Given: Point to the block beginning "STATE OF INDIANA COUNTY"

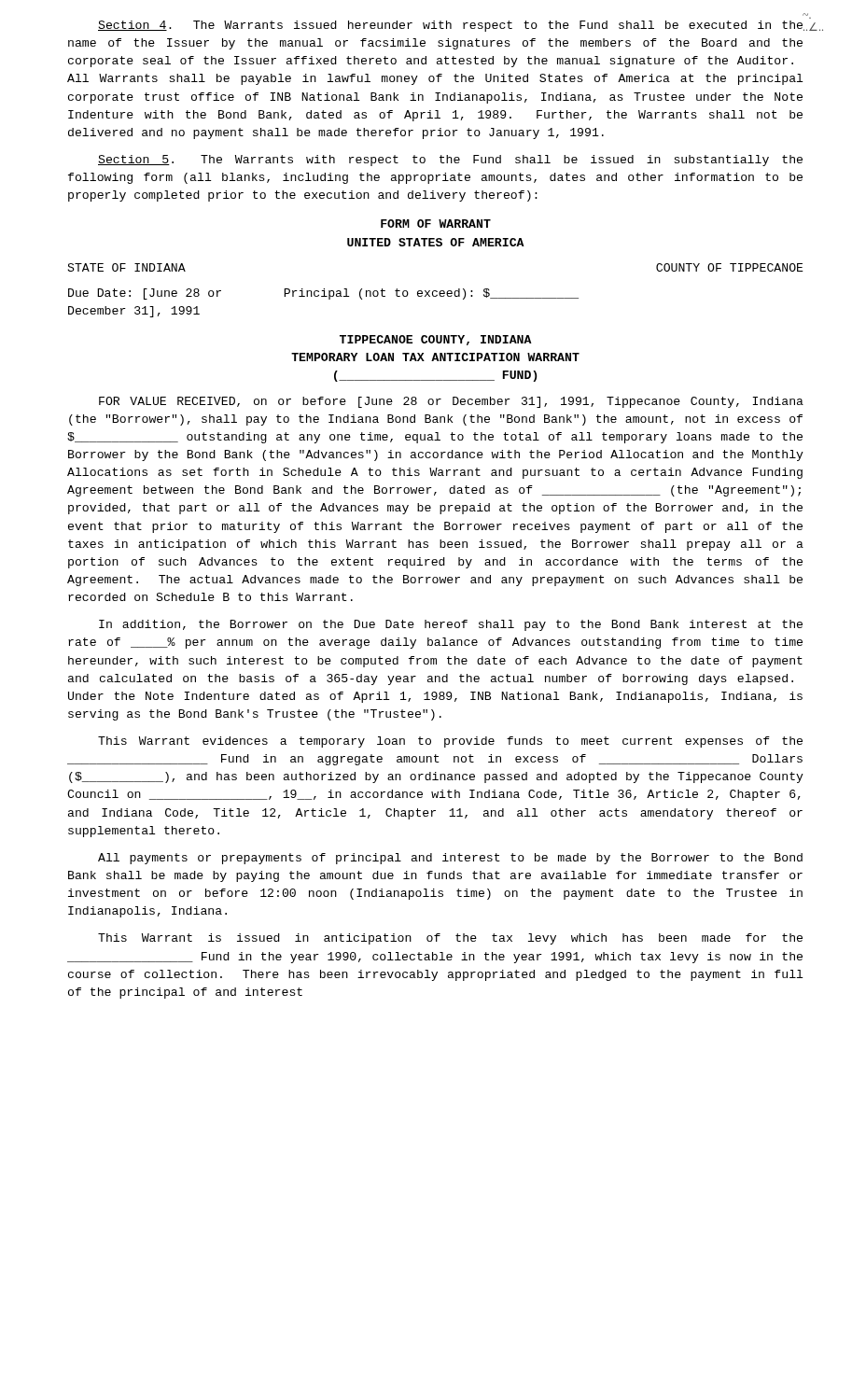Looking at the screenshot, I should 123,268.
